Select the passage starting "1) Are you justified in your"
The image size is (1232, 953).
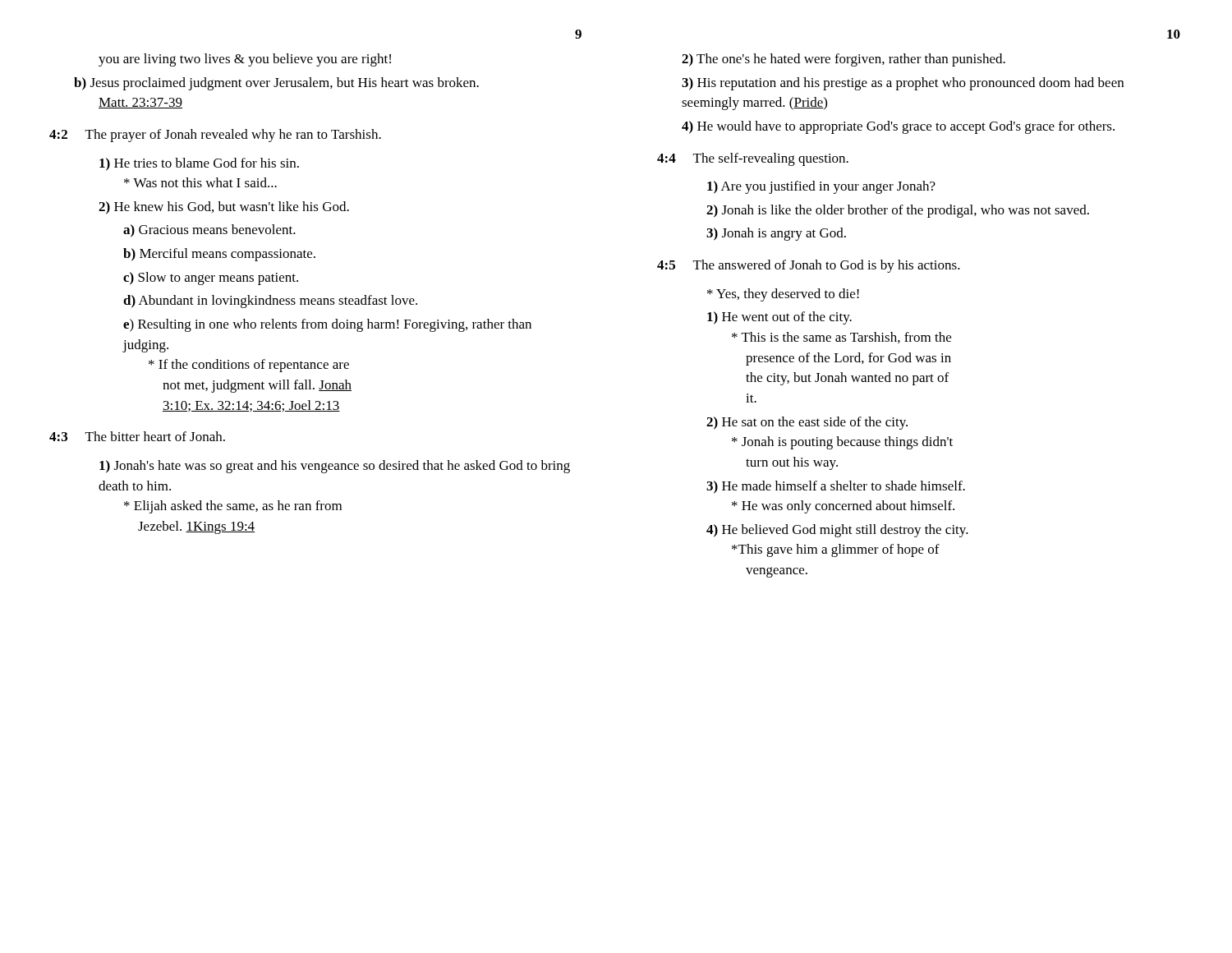point(821,186)
